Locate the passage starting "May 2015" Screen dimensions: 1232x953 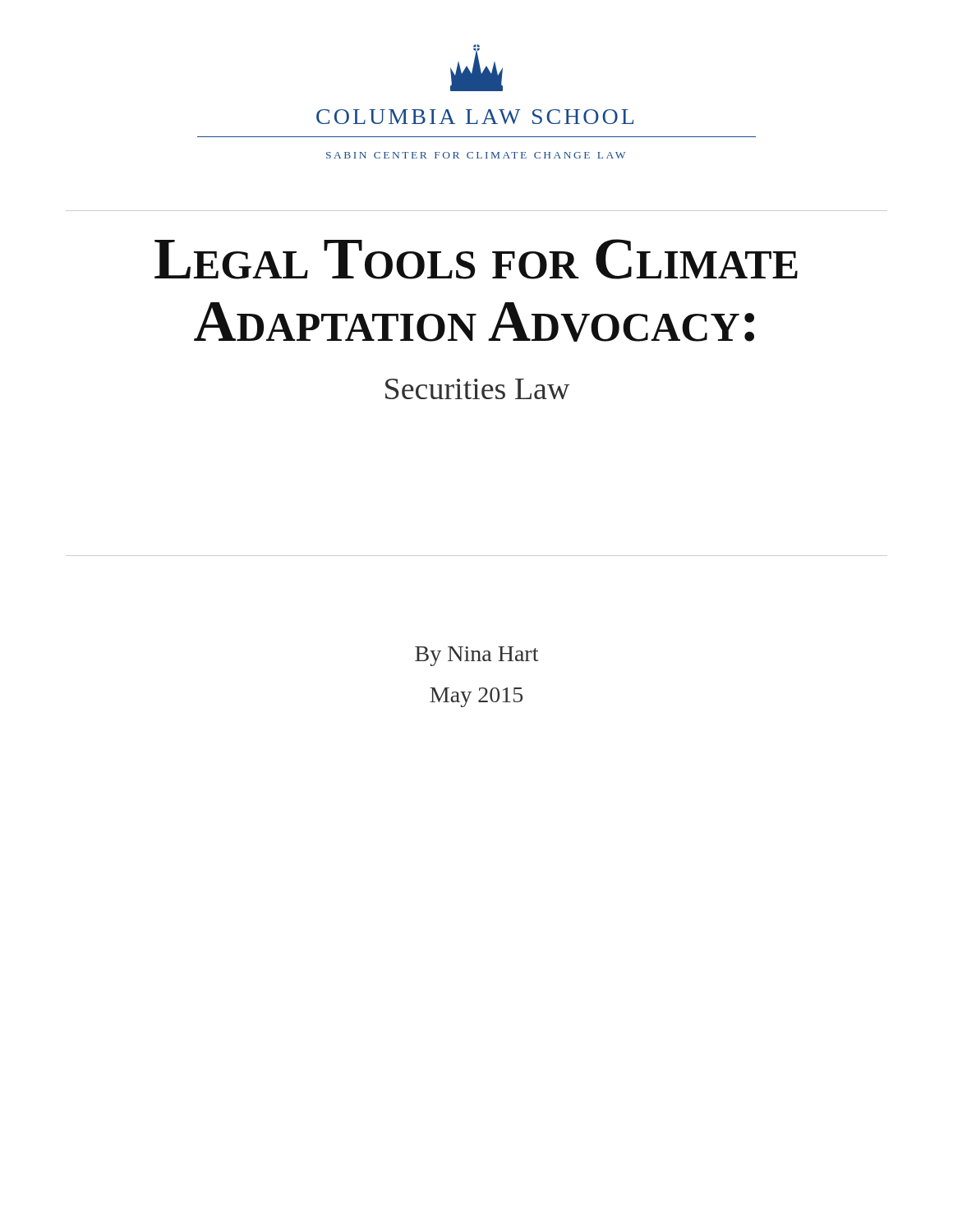476,694
